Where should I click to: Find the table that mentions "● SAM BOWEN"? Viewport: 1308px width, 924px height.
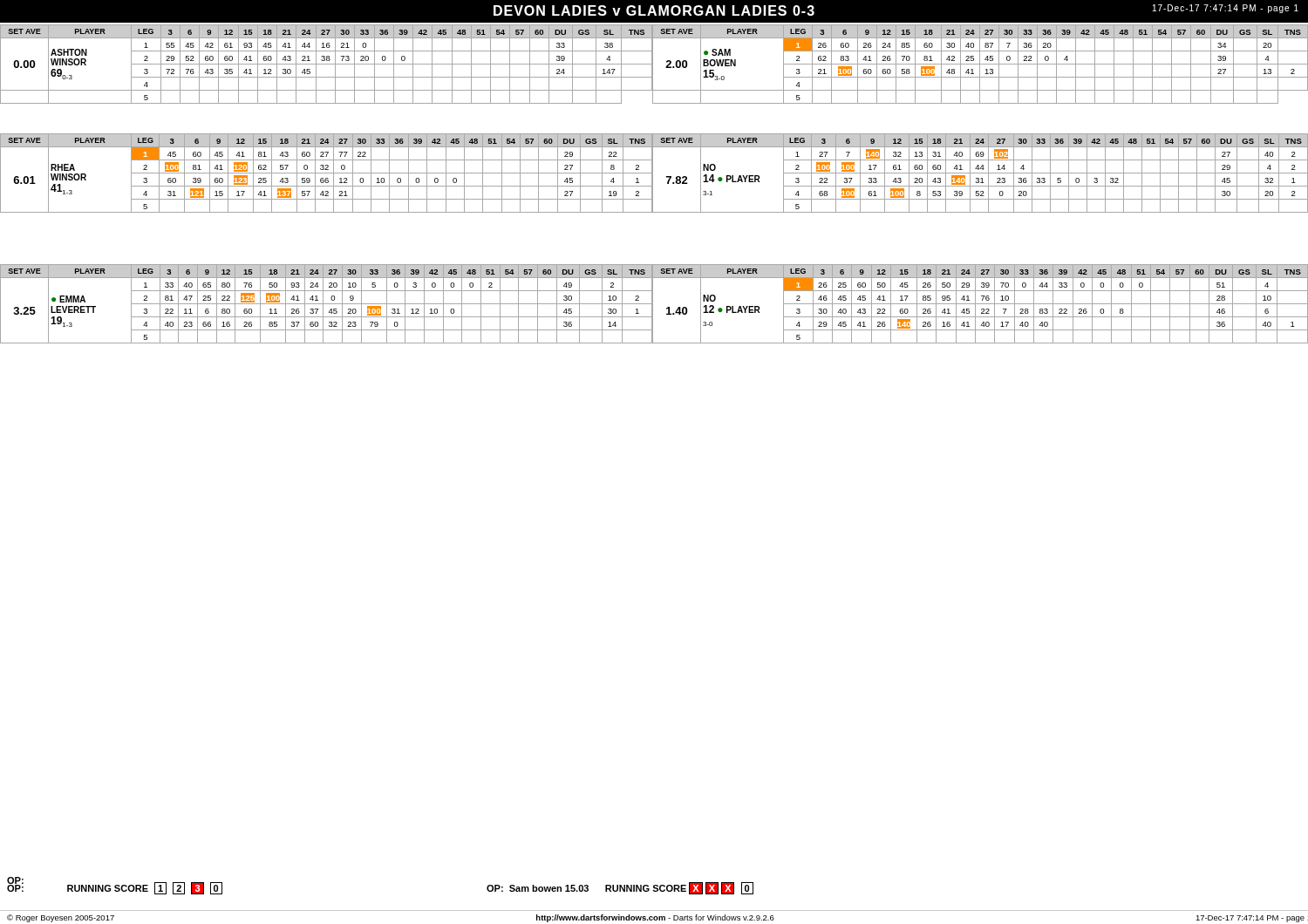pos(980,64)
